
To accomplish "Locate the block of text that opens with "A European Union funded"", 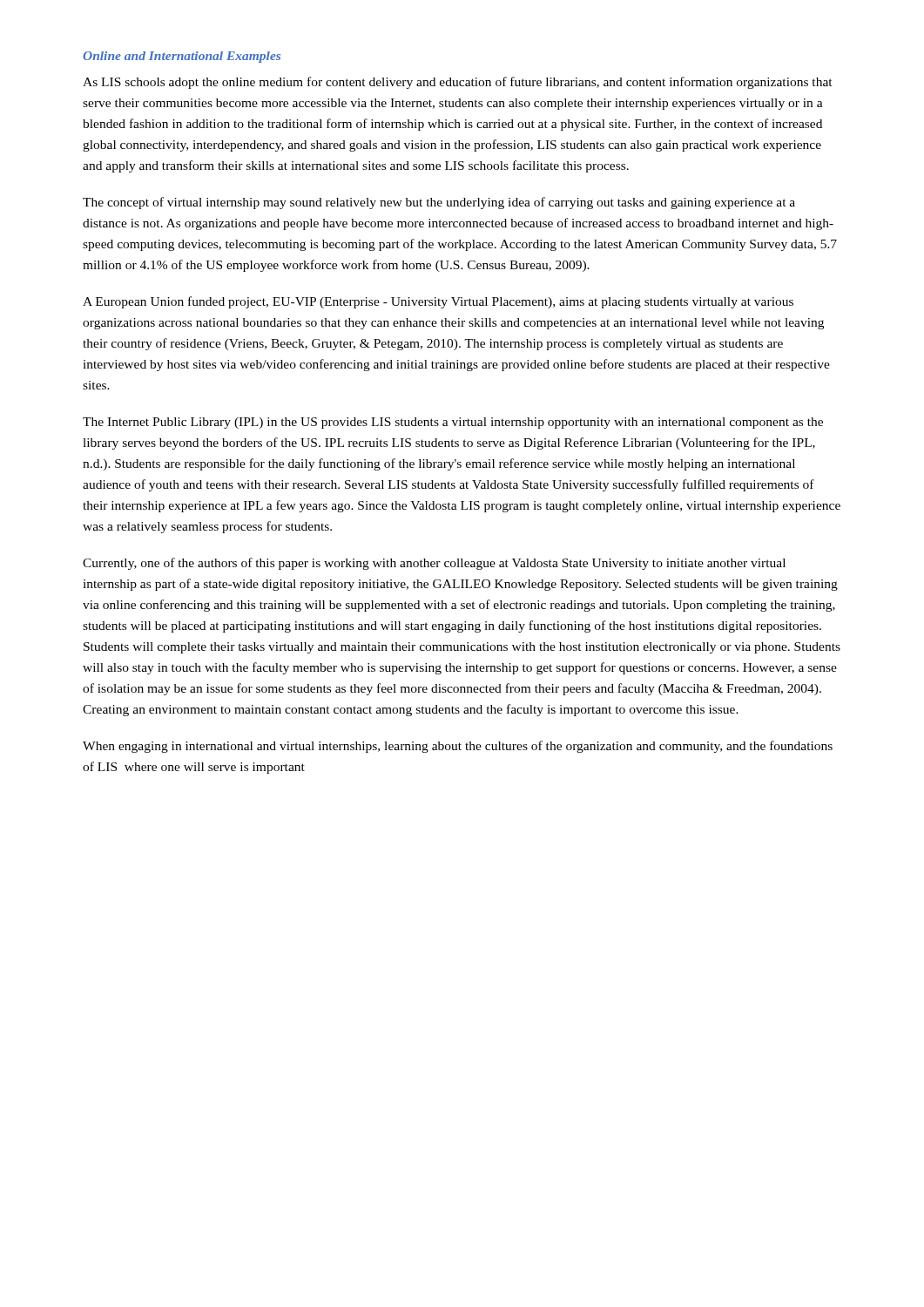I will [x=456, y=343].
